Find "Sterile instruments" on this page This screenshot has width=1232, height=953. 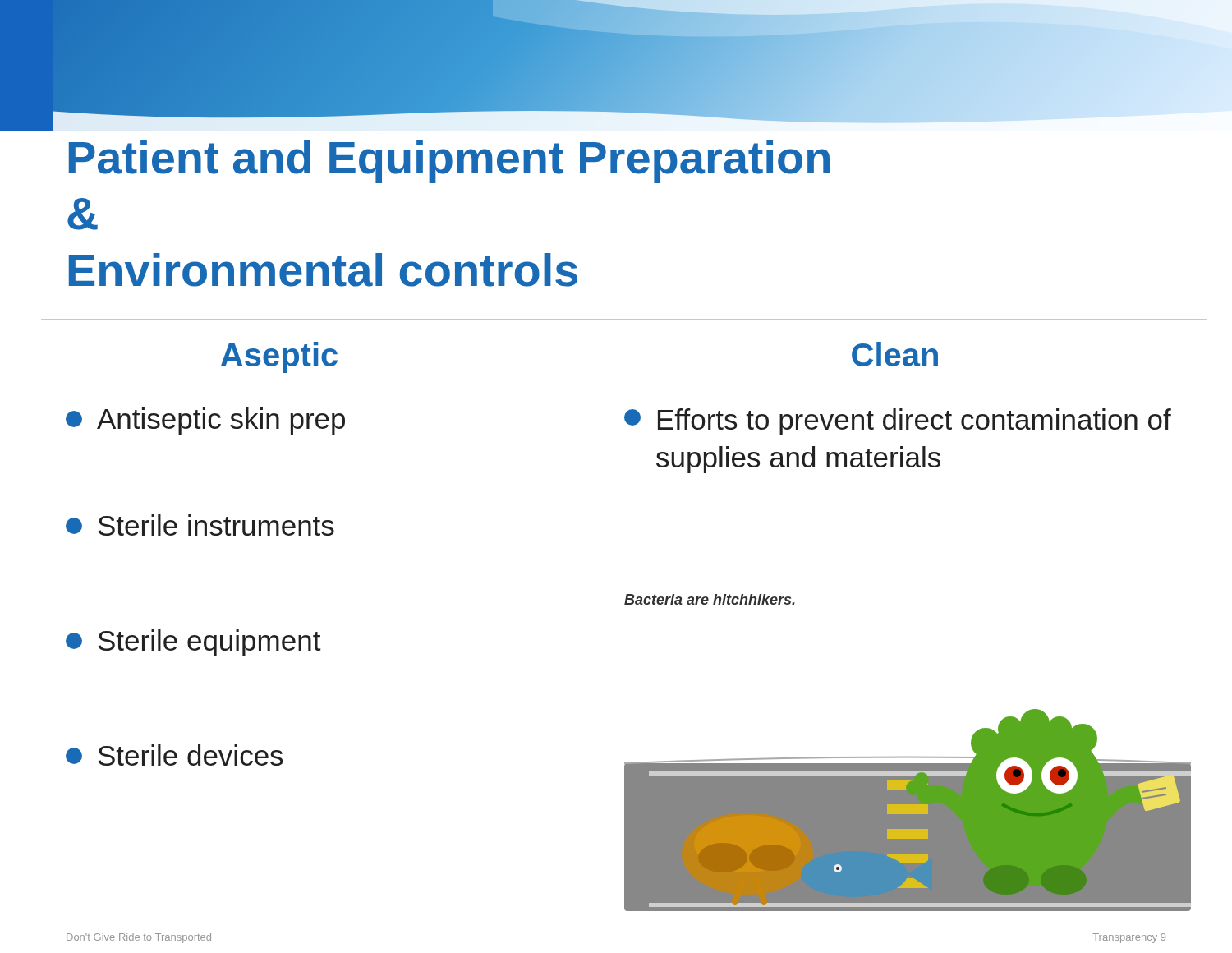[200, 526]
